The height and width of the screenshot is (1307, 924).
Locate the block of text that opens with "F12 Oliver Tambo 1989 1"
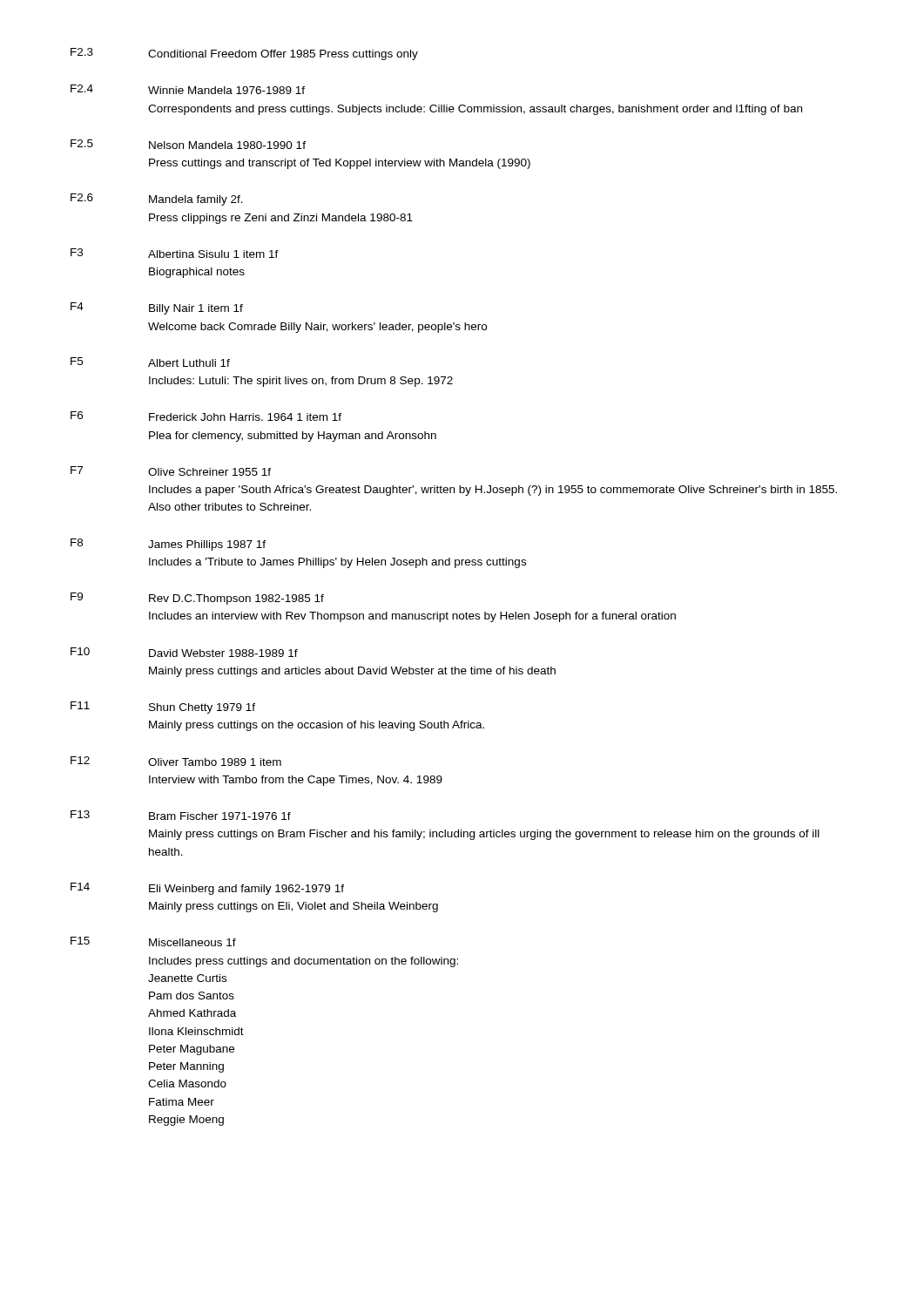coord(176,761)
